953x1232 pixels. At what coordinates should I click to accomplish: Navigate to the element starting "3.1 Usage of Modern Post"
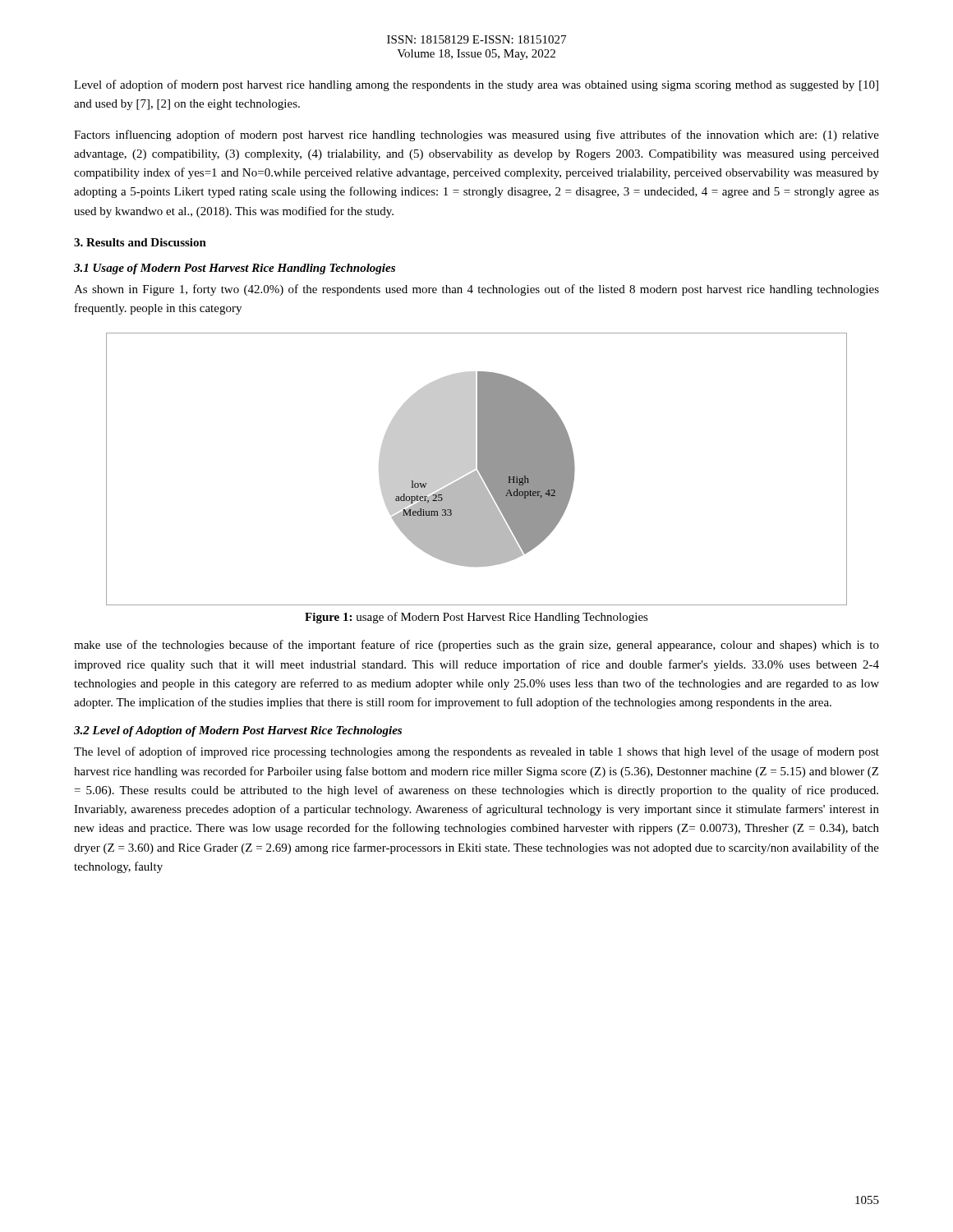pyautogui.click(x=235, y=268)
